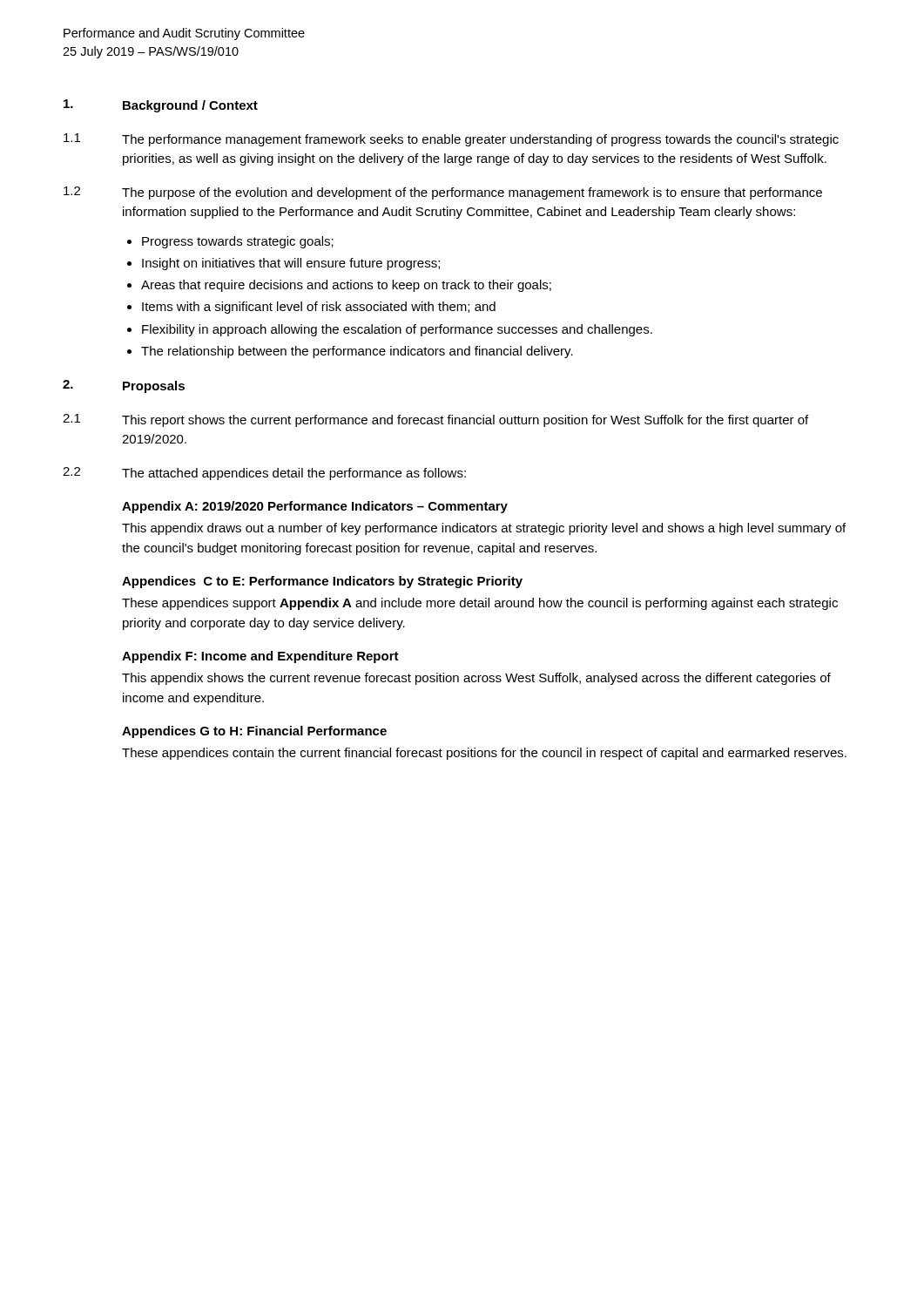Viewport: 924px width, 1307px height.
Task: Click on the text block that says "These appendices support Appendix A"
Action: (480, 612)
